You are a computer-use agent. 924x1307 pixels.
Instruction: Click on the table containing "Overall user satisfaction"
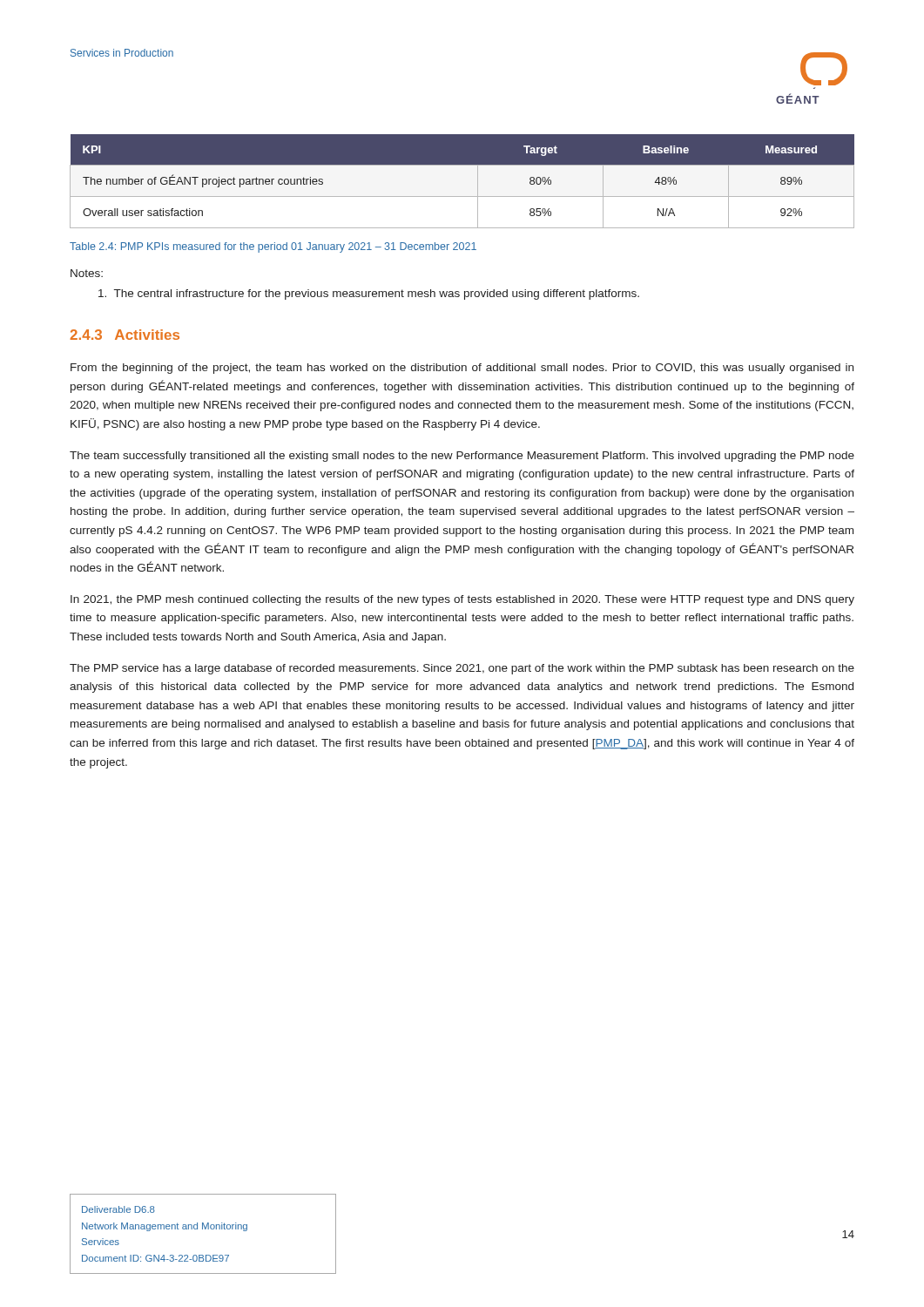tap(462, 181)
